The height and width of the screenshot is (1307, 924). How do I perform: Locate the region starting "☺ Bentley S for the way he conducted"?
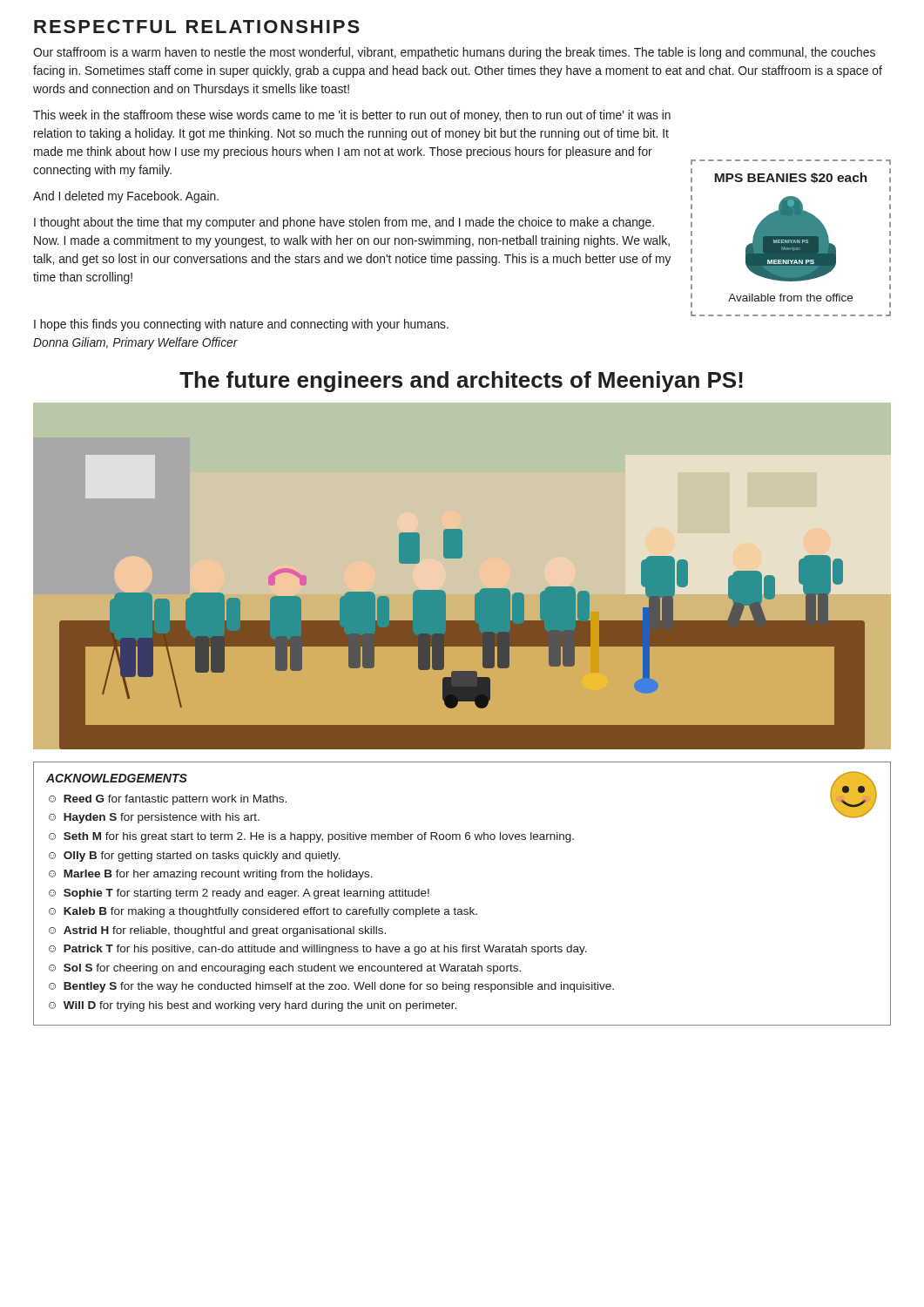point(330,987)
